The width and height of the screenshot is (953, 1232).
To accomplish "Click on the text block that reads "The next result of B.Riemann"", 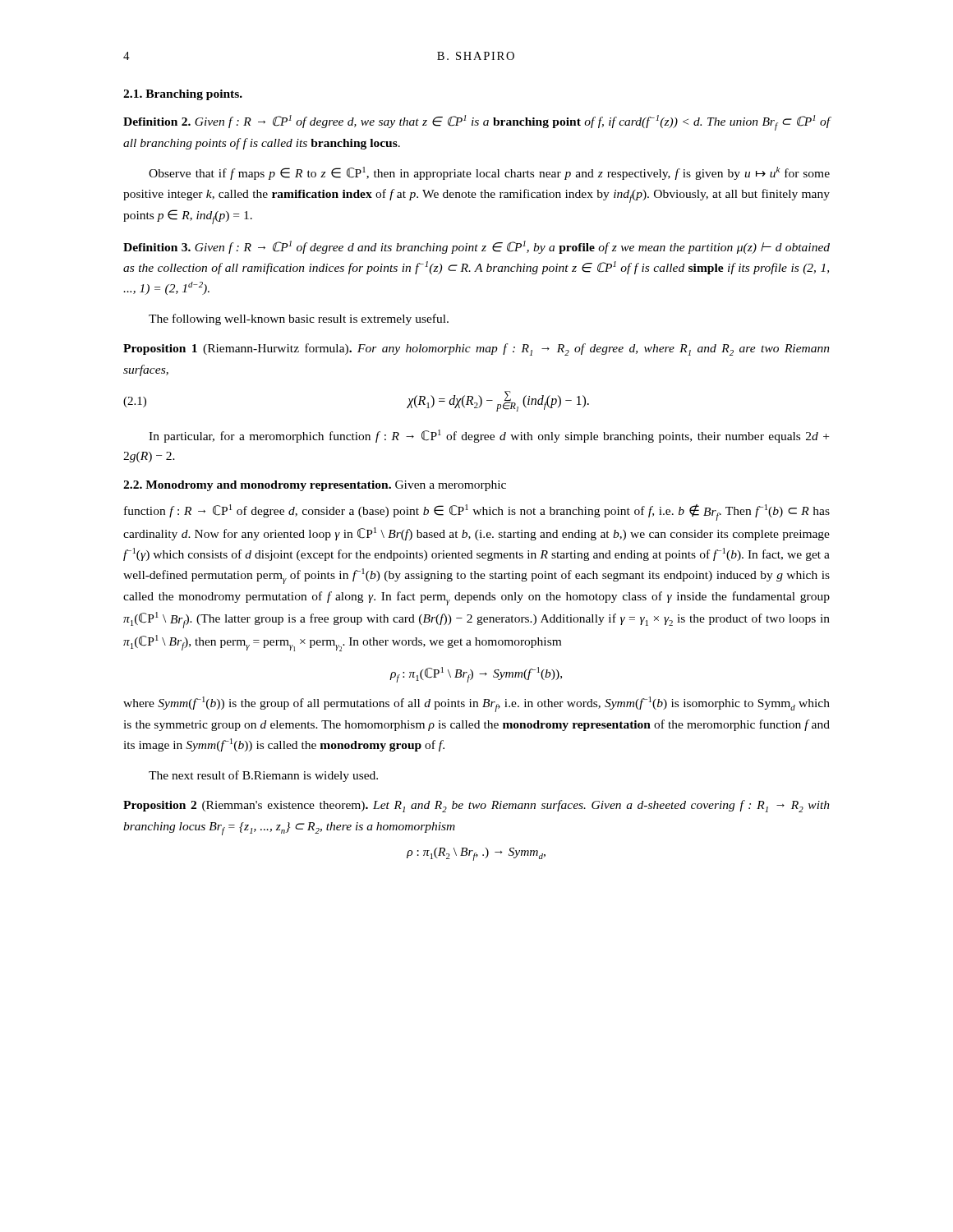I will [264, 775].
